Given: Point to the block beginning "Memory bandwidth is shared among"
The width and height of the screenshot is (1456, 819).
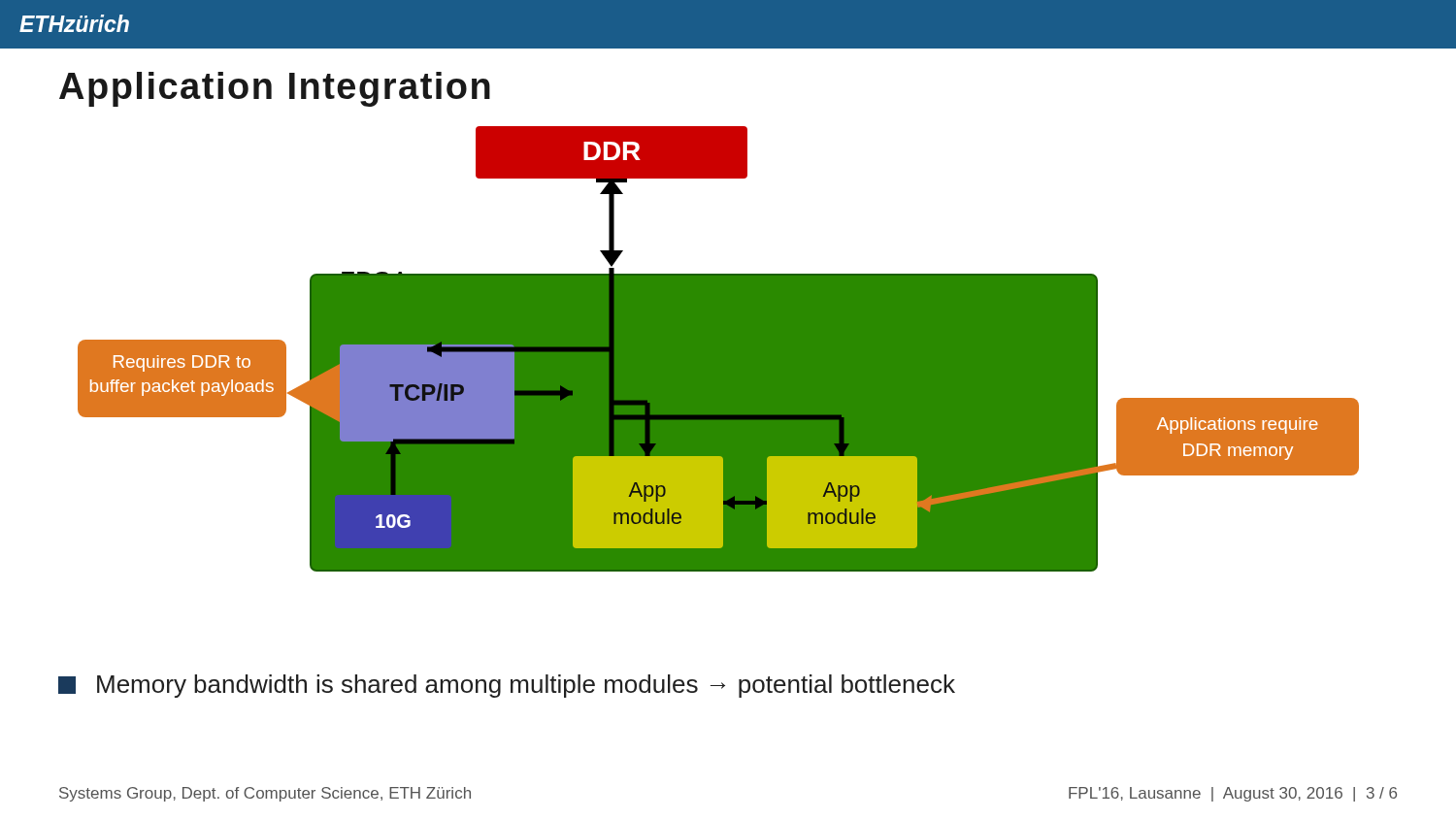Looking at the screenshot, I should [x=507, y=684].
